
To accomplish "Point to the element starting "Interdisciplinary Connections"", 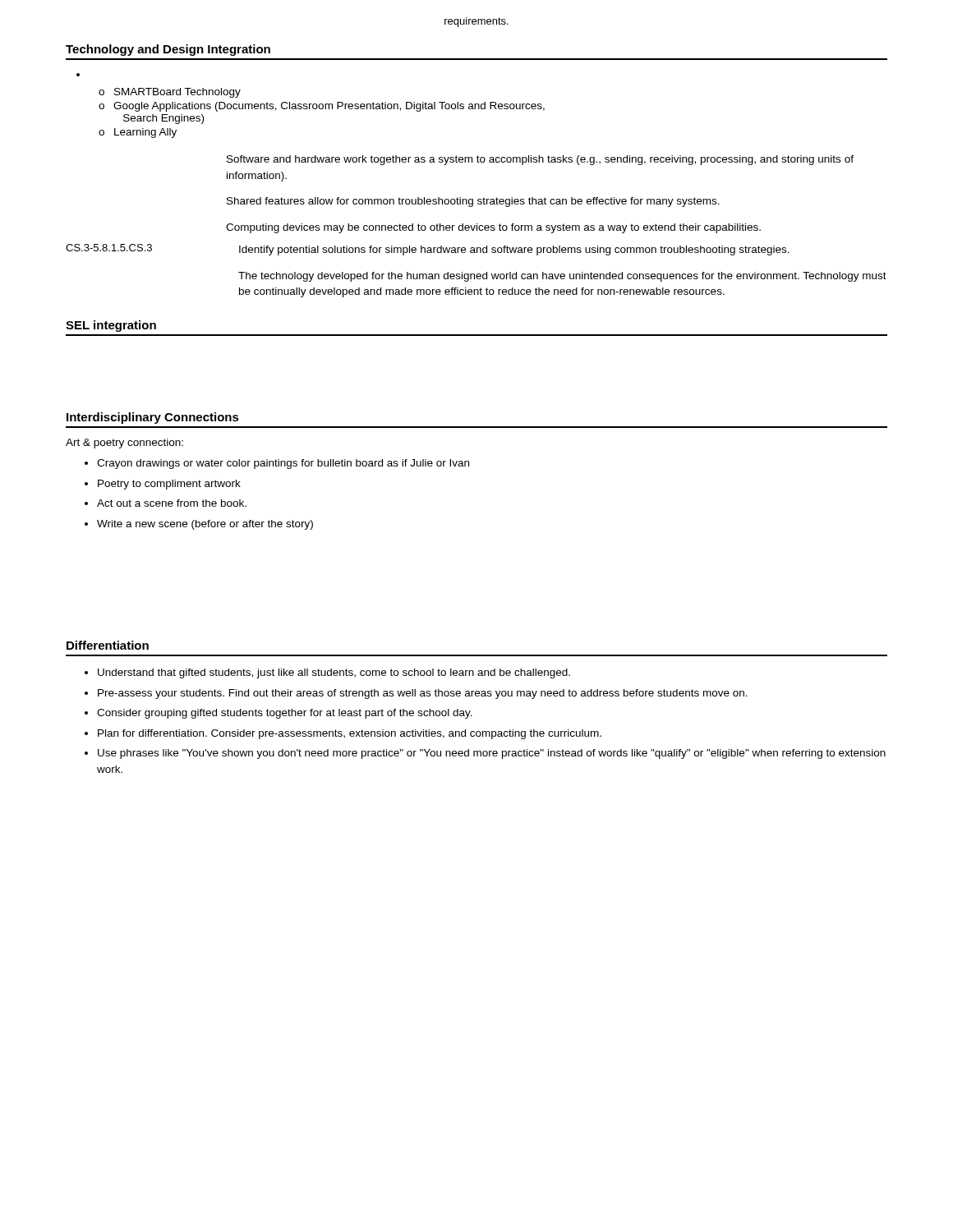I will click(x=152, y=417).
